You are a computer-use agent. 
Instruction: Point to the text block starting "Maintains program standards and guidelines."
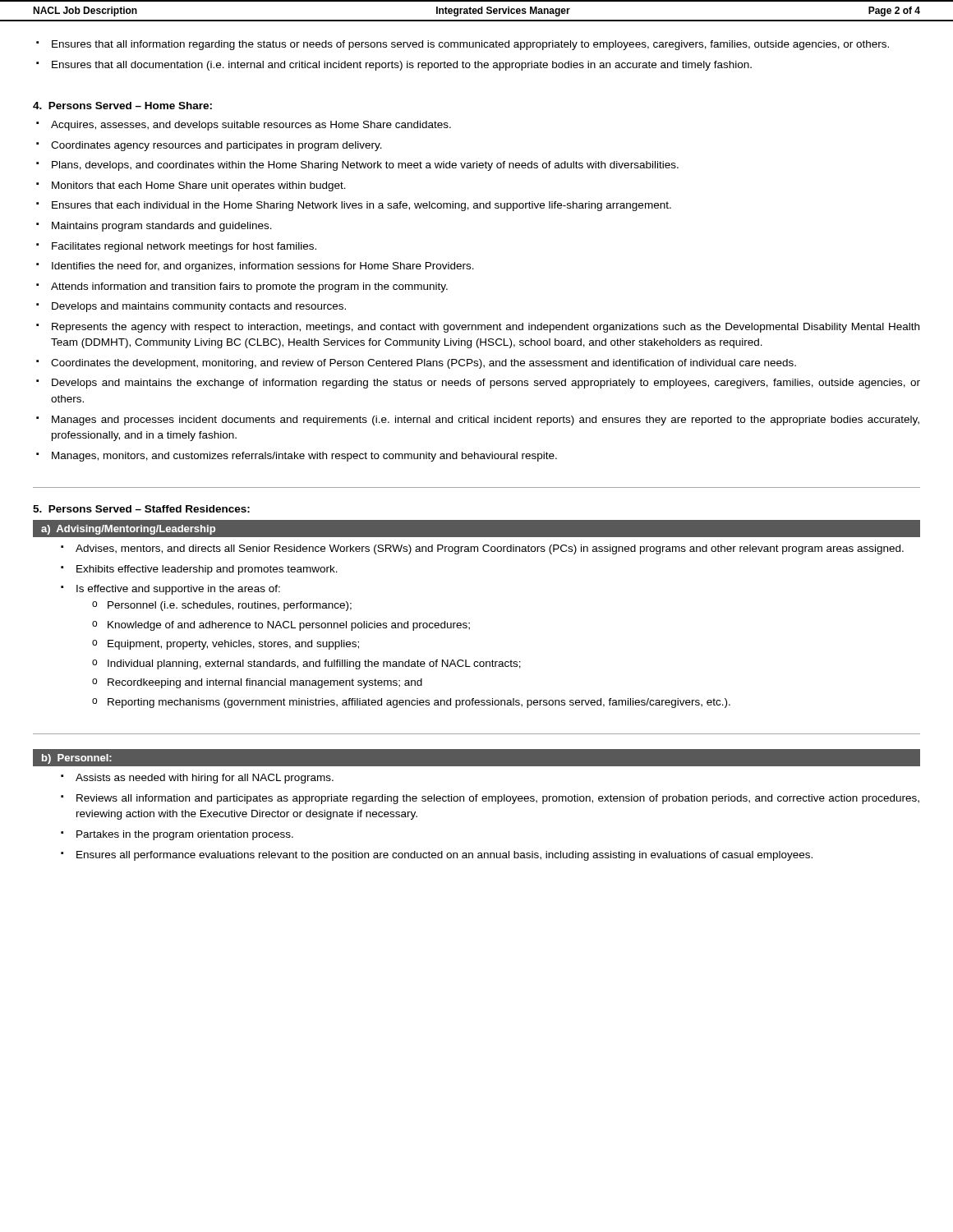162,225
